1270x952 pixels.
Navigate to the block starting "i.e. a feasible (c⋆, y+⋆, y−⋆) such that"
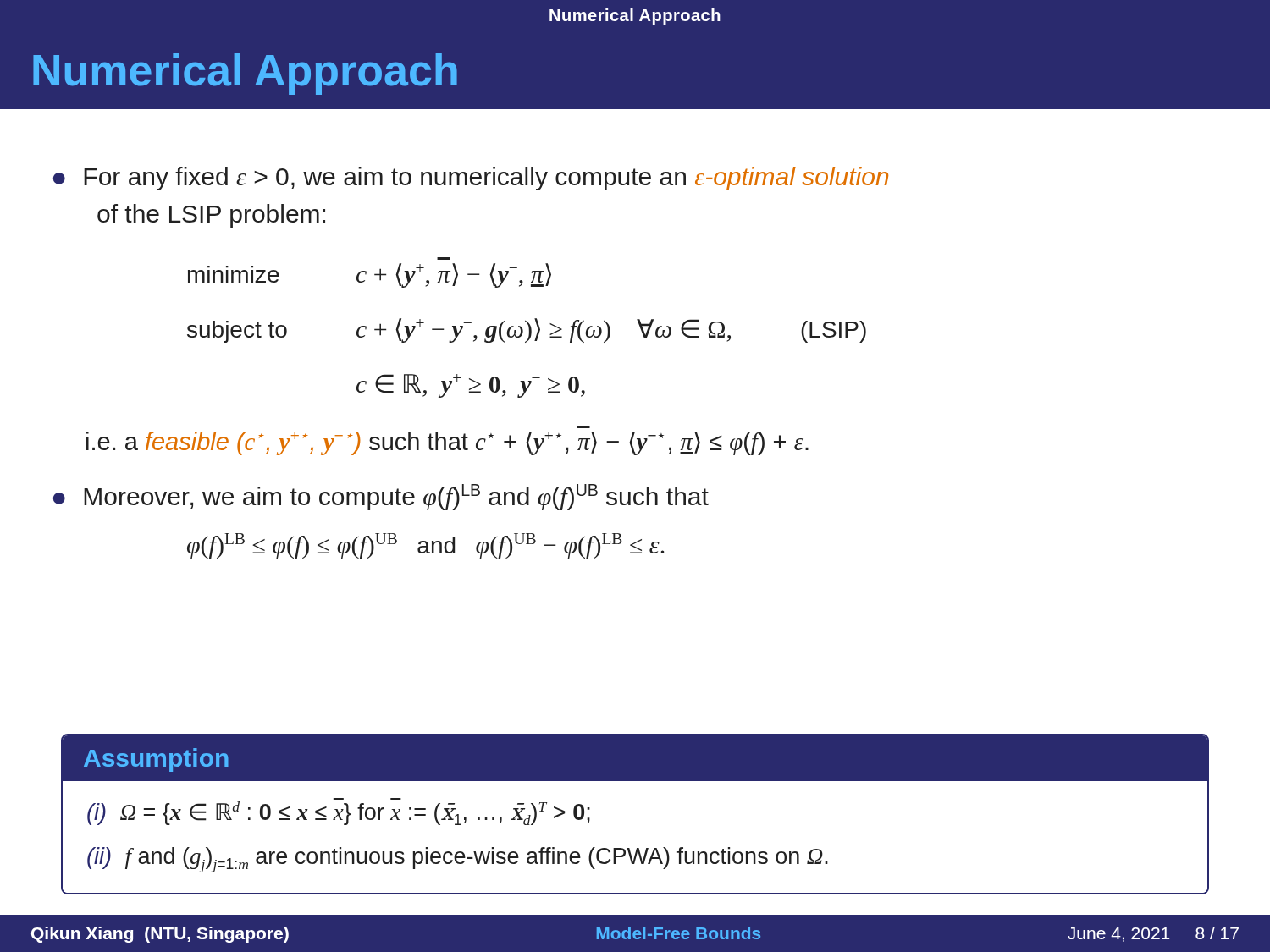448,441
